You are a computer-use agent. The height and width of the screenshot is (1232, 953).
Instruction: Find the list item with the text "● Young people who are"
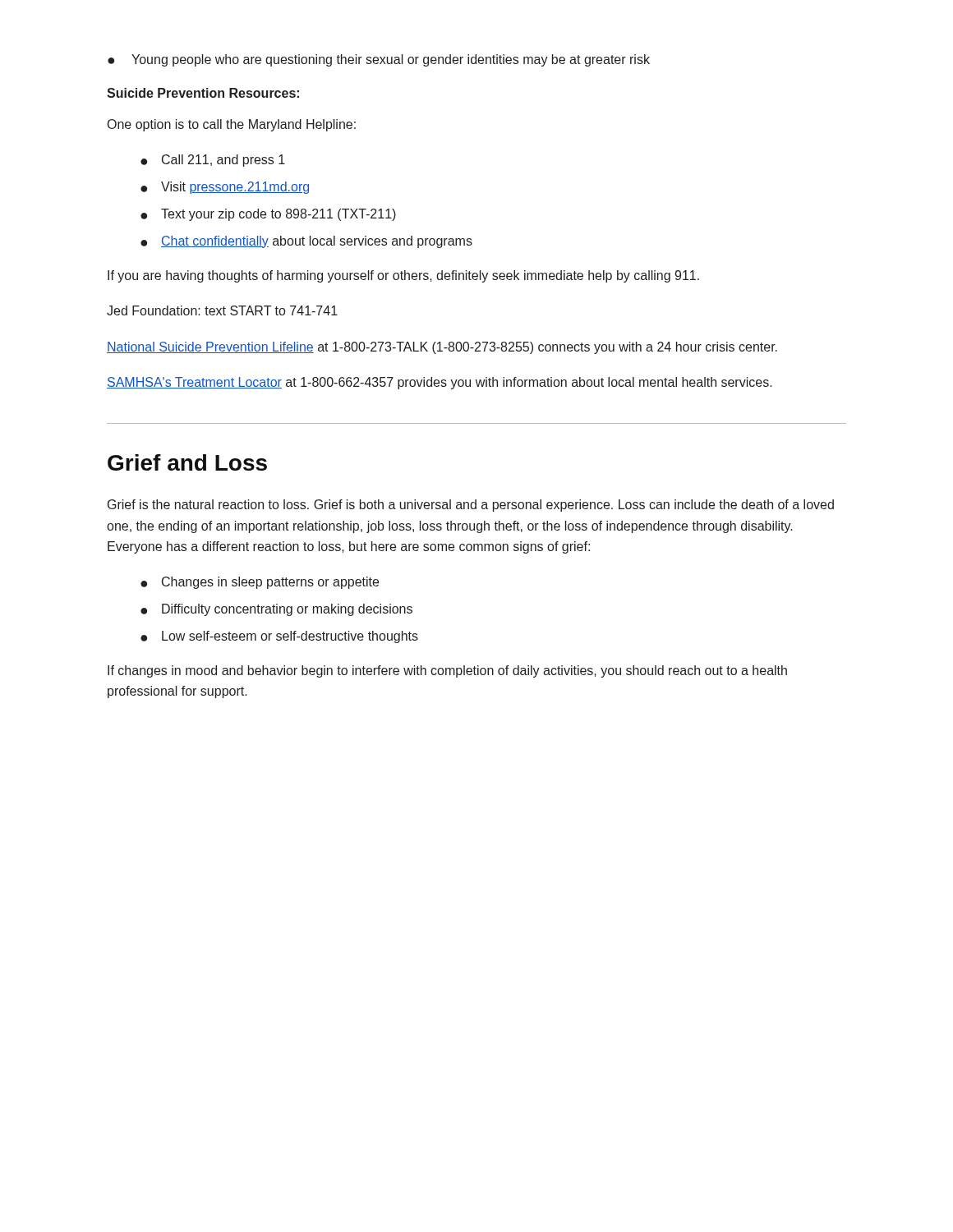point(378,60)
